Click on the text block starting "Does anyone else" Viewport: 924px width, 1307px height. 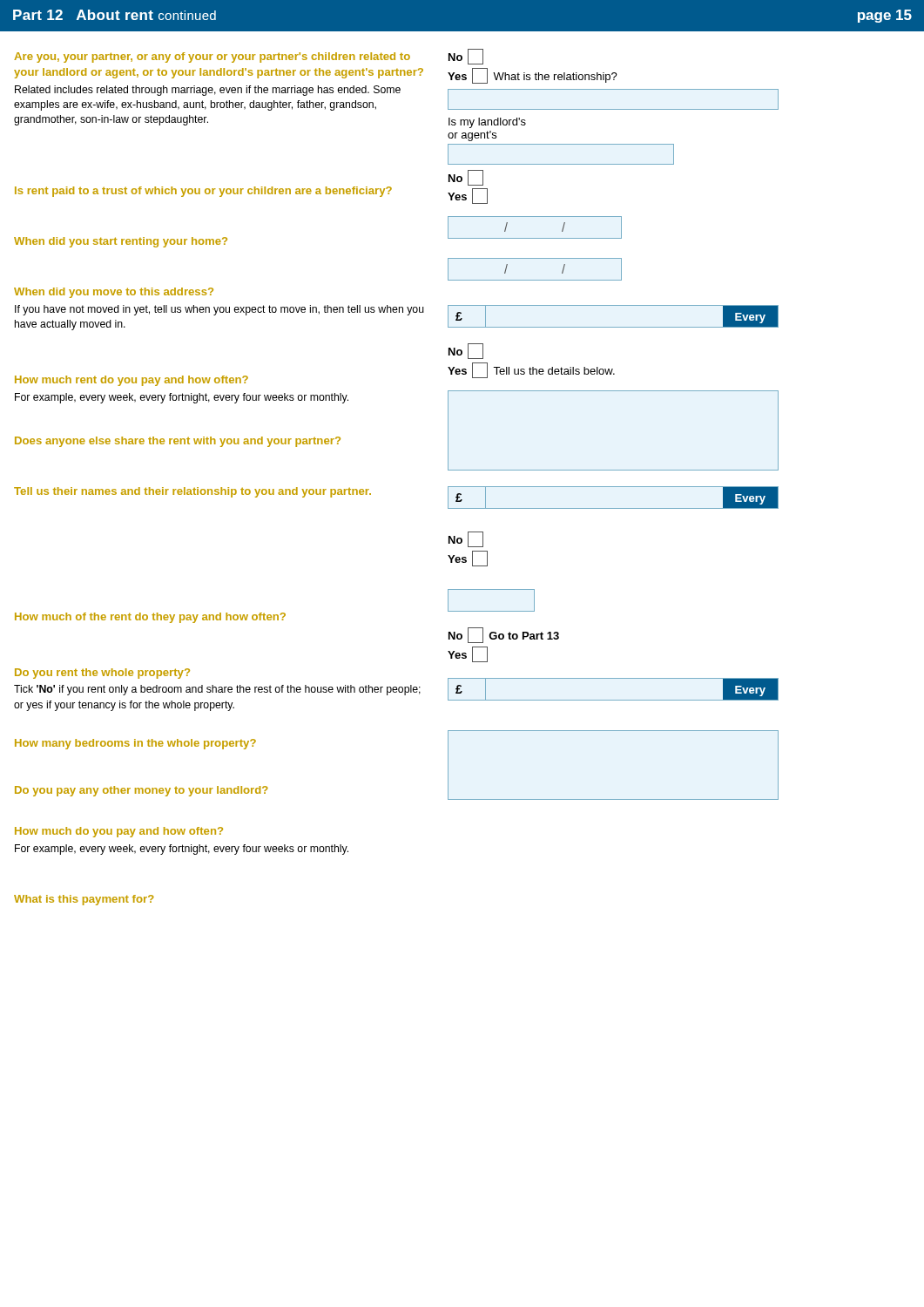222,441
